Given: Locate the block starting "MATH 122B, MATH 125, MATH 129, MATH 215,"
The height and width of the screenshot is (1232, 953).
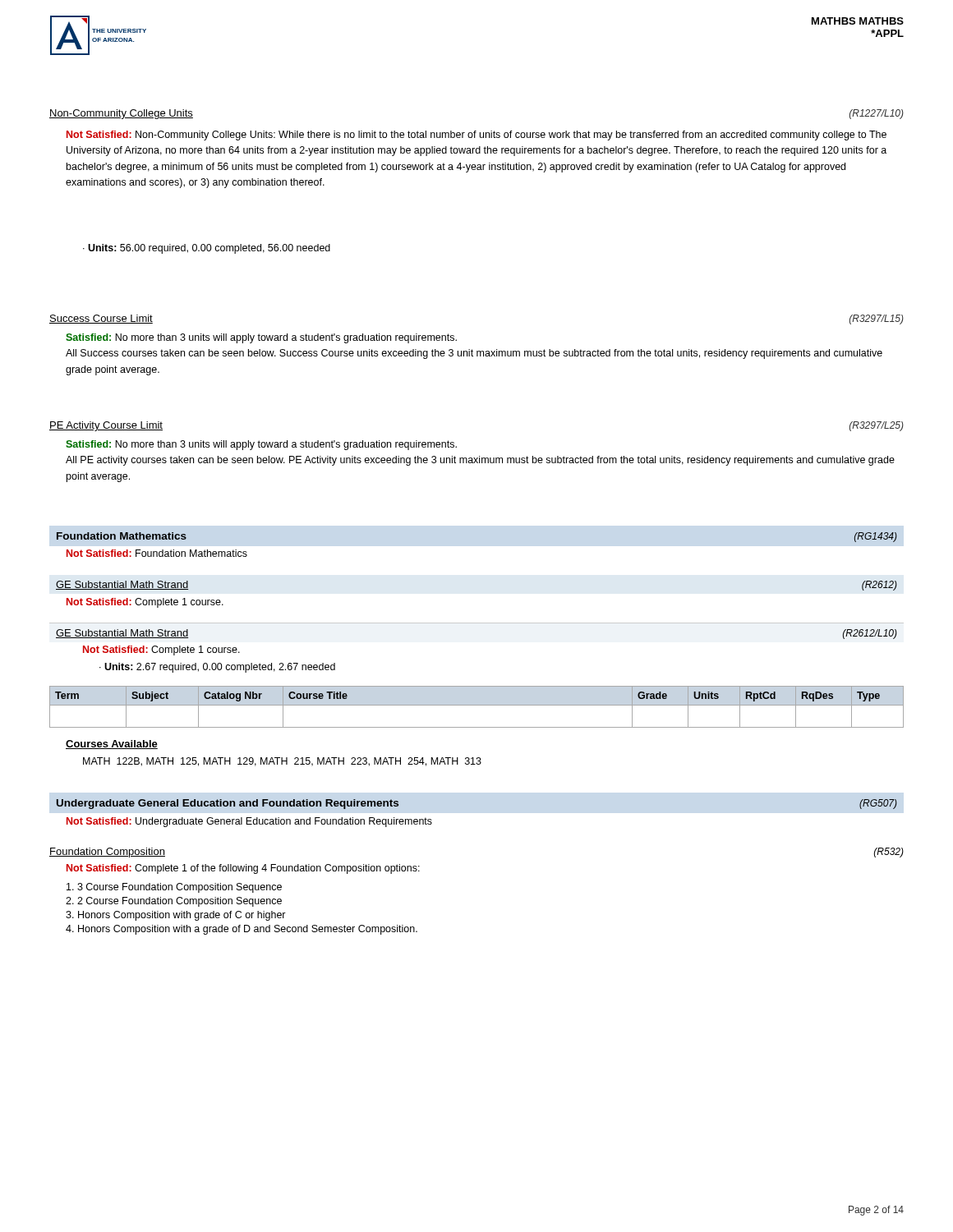Looking at the screenshot, I should (282, 761).
